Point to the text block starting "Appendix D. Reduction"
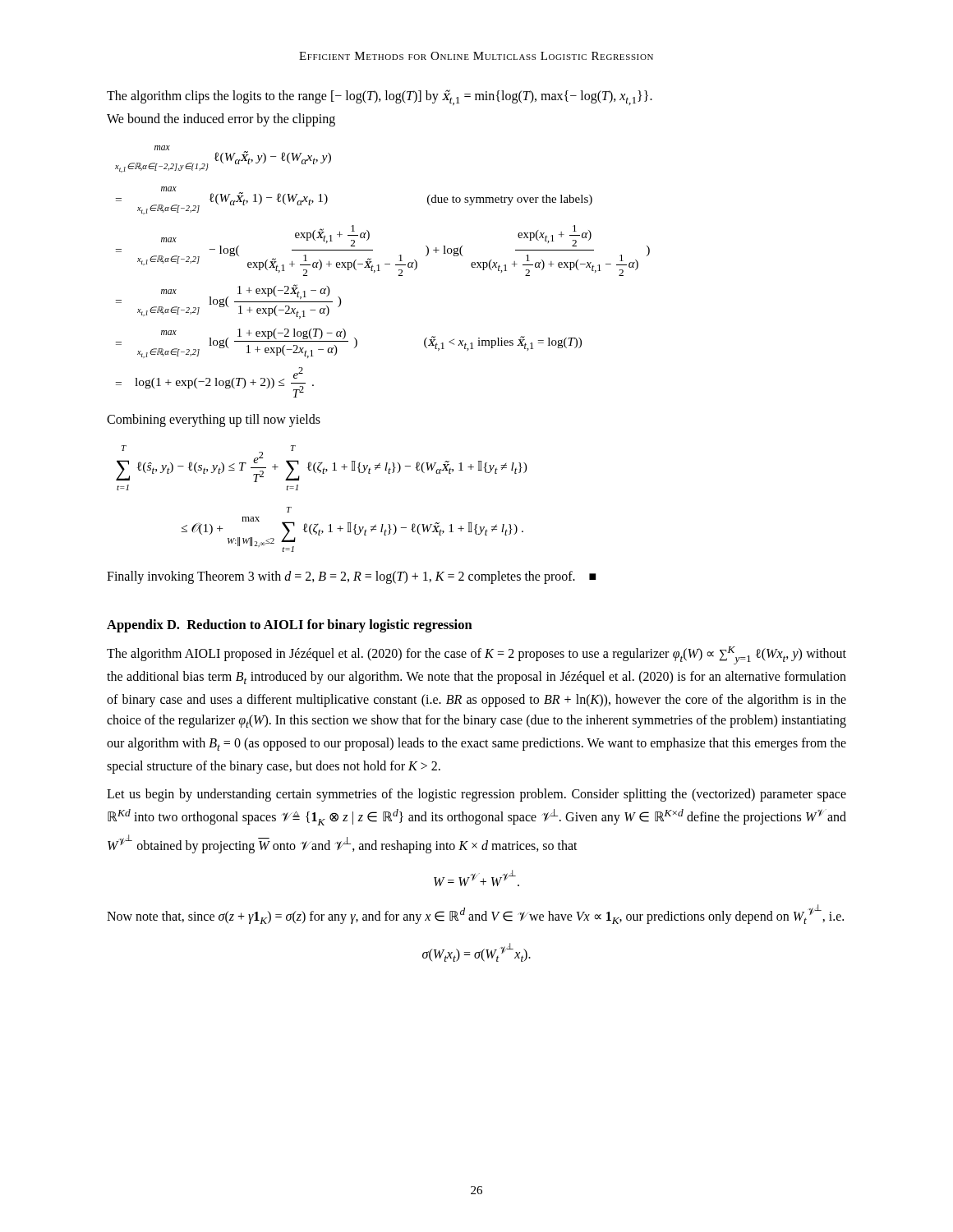 coord(289,625)
